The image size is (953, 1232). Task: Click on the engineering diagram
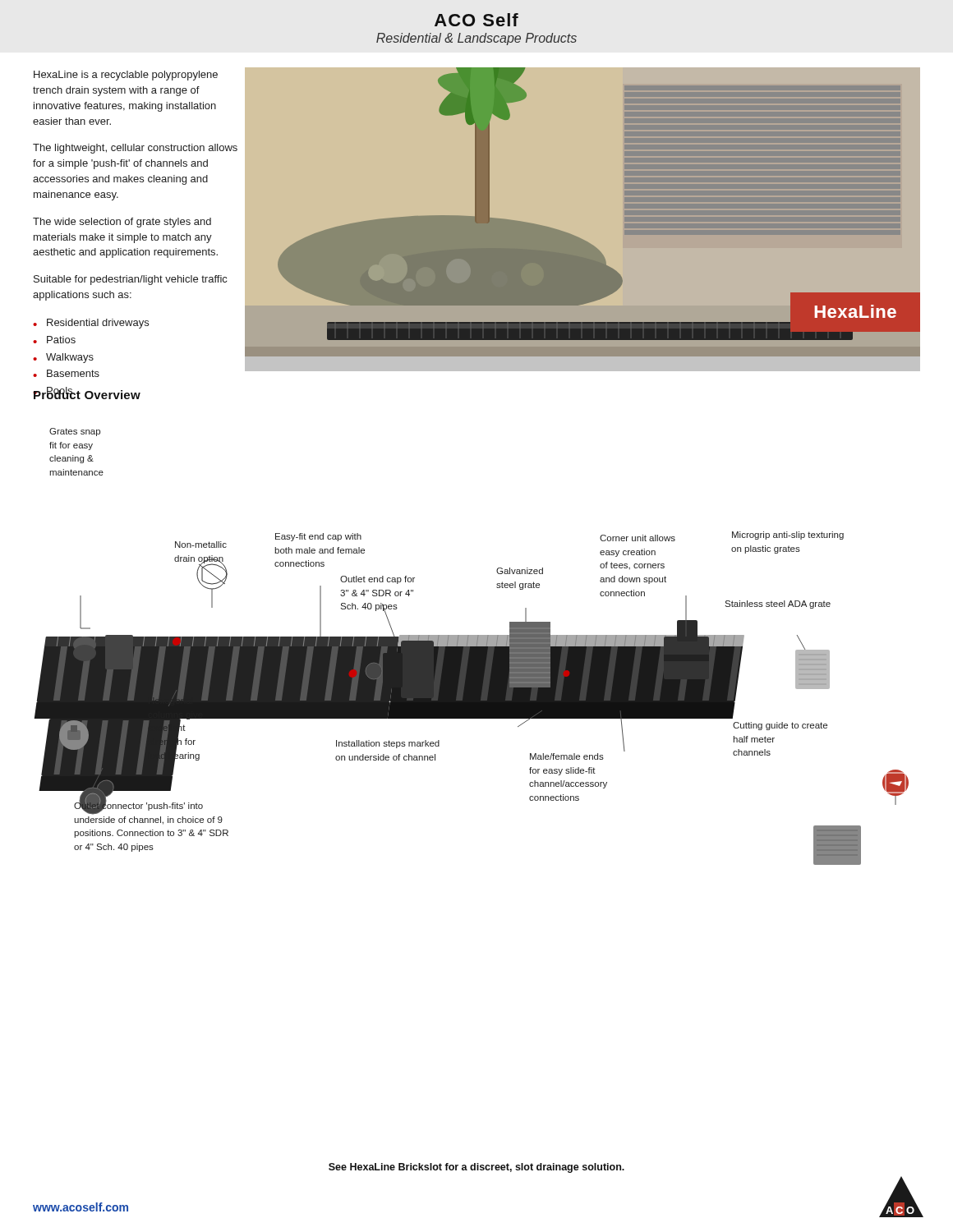(476, 669)
